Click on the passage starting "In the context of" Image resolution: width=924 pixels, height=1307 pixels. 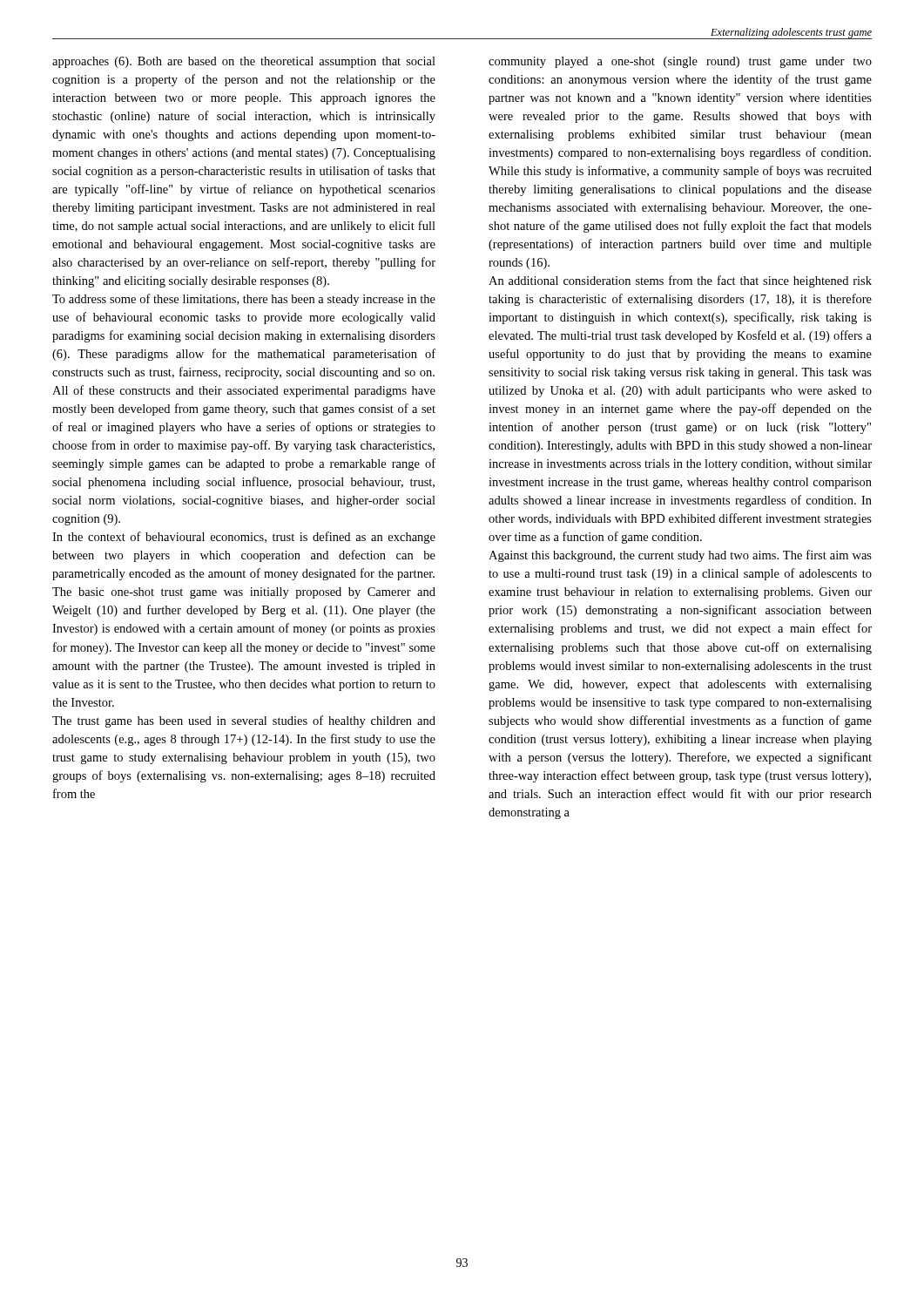(244, 620)
